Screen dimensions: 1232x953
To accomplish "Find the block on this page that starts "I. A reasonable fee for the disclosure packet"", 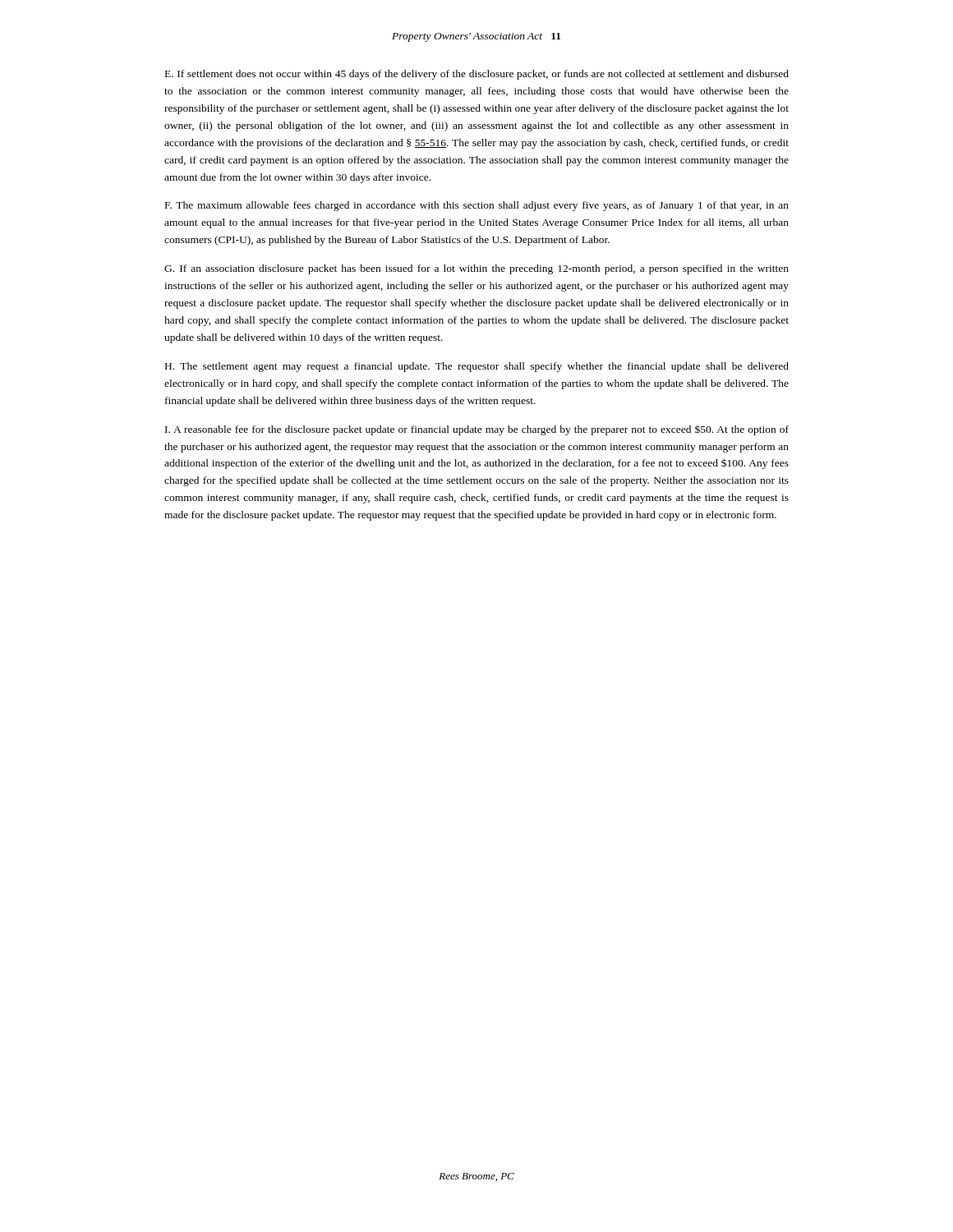I will (476, 472).
